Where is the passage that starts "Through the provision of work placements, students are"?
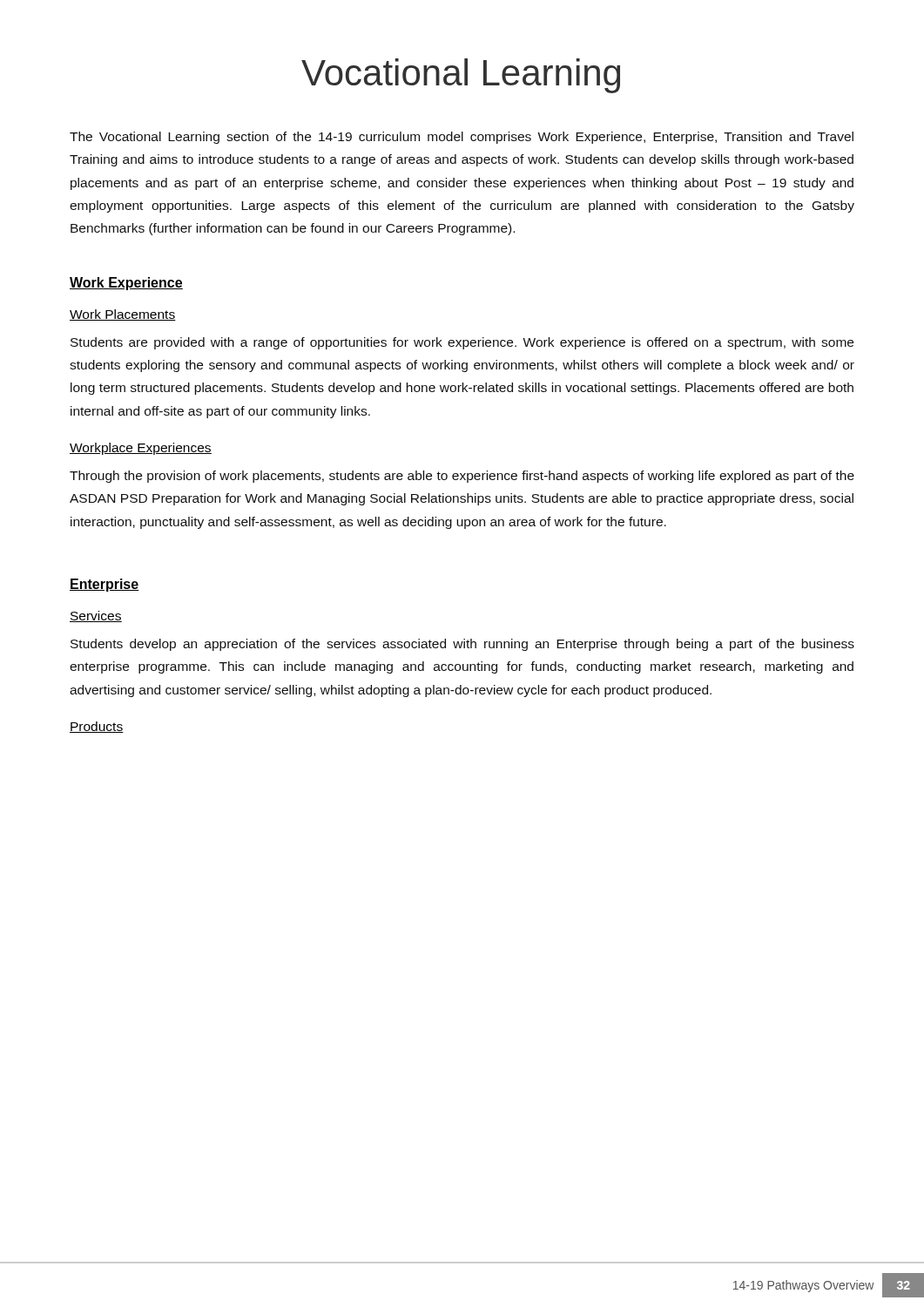The height and width of the screenshot is (1307, 924). (462, 498)
